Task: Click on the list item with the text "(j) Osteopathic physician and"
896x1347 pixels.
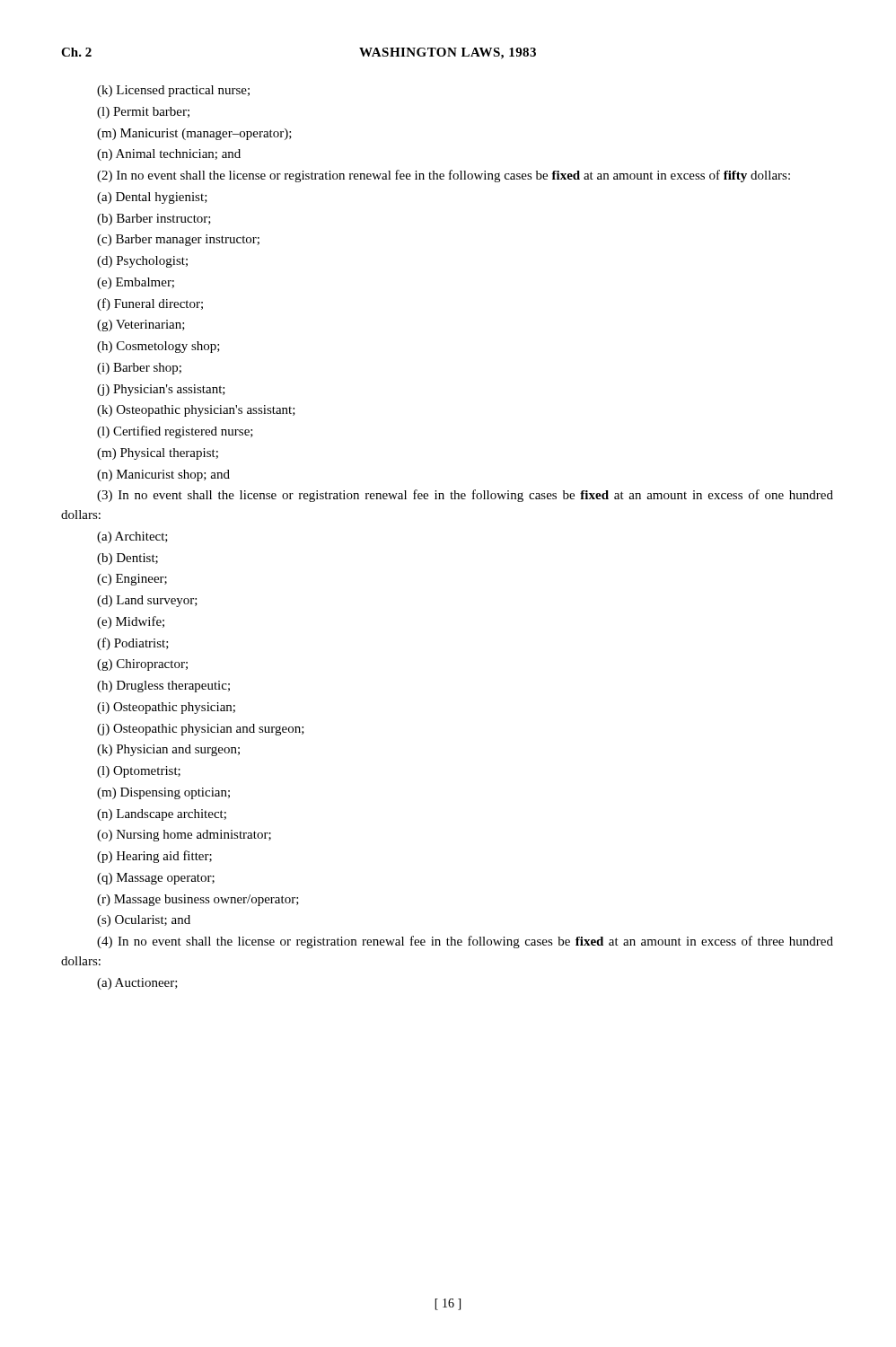Action: point(201,730)
